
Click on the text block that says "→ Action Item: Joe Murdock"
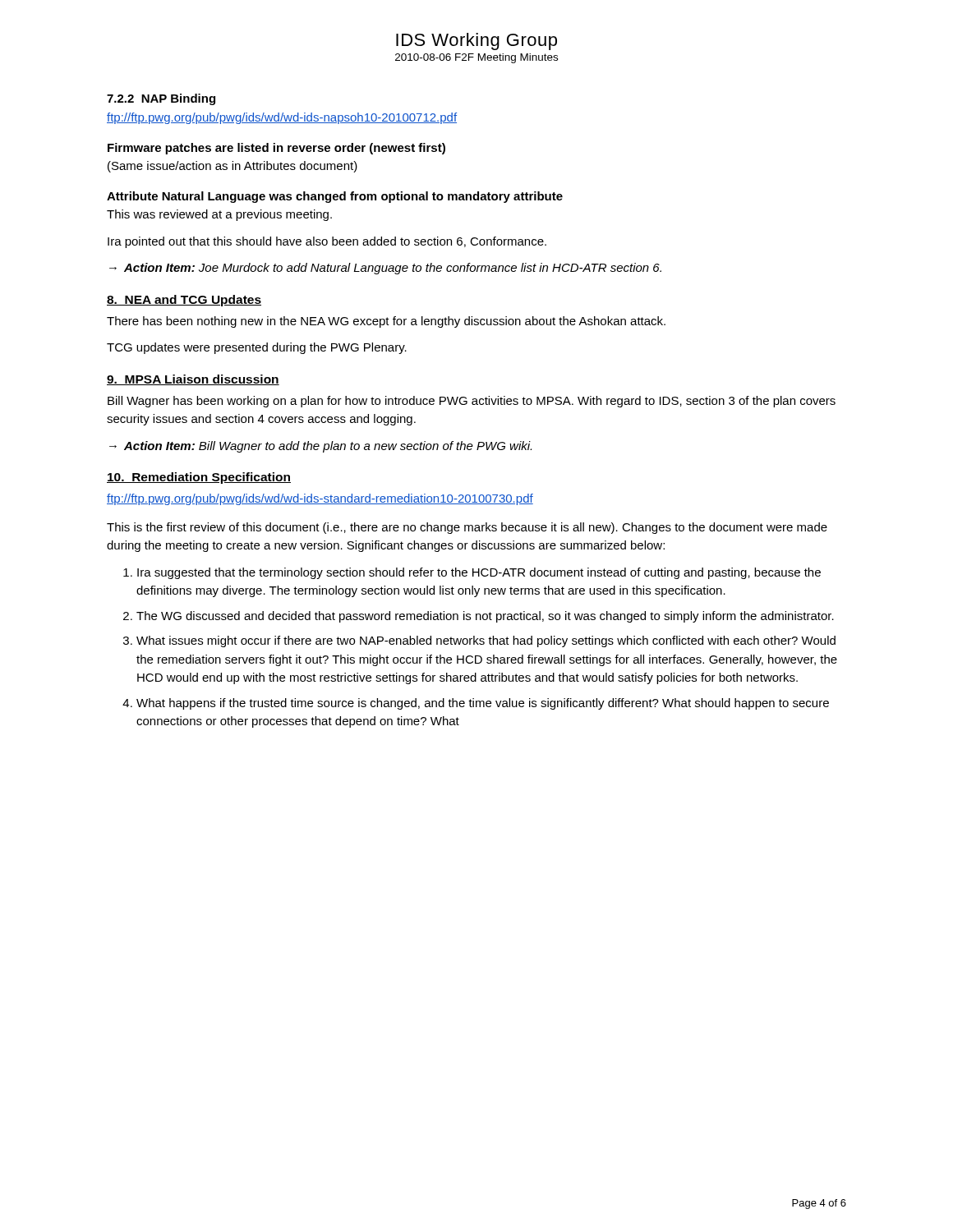pos(385,268)
